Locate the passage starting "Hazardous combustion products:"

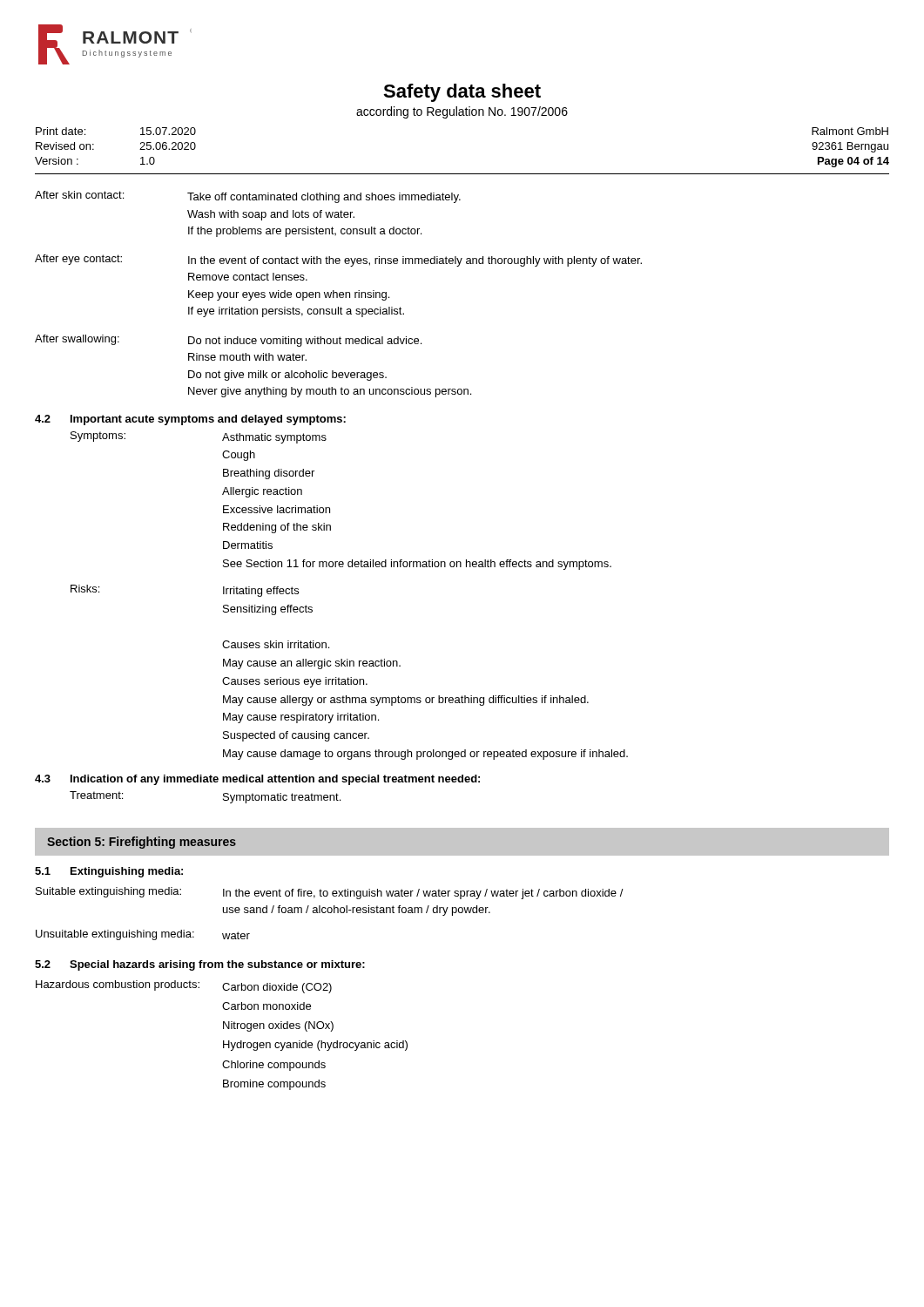coord(184,987)
